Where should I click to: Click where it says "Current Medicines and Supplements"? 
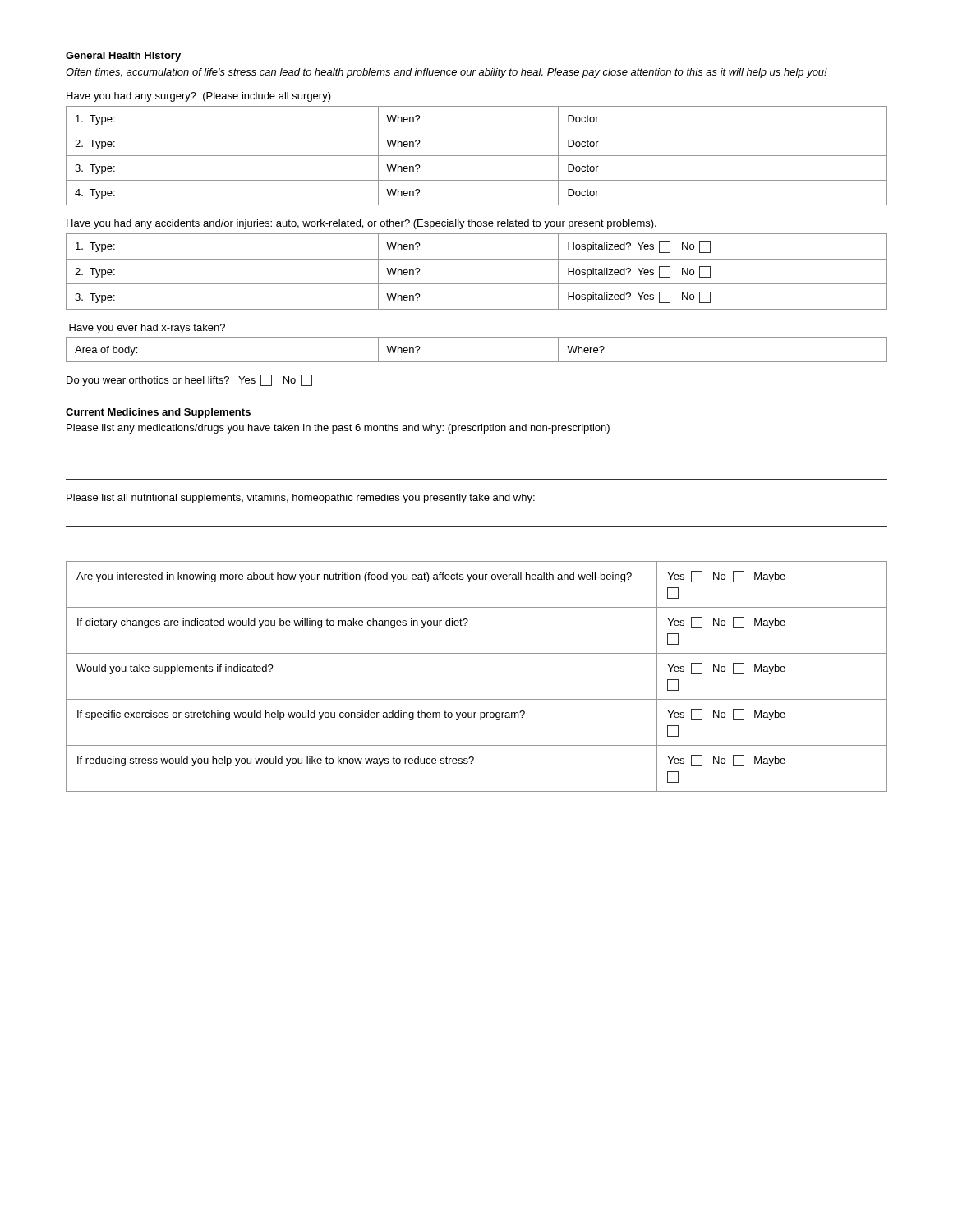(x=158, y=412)
